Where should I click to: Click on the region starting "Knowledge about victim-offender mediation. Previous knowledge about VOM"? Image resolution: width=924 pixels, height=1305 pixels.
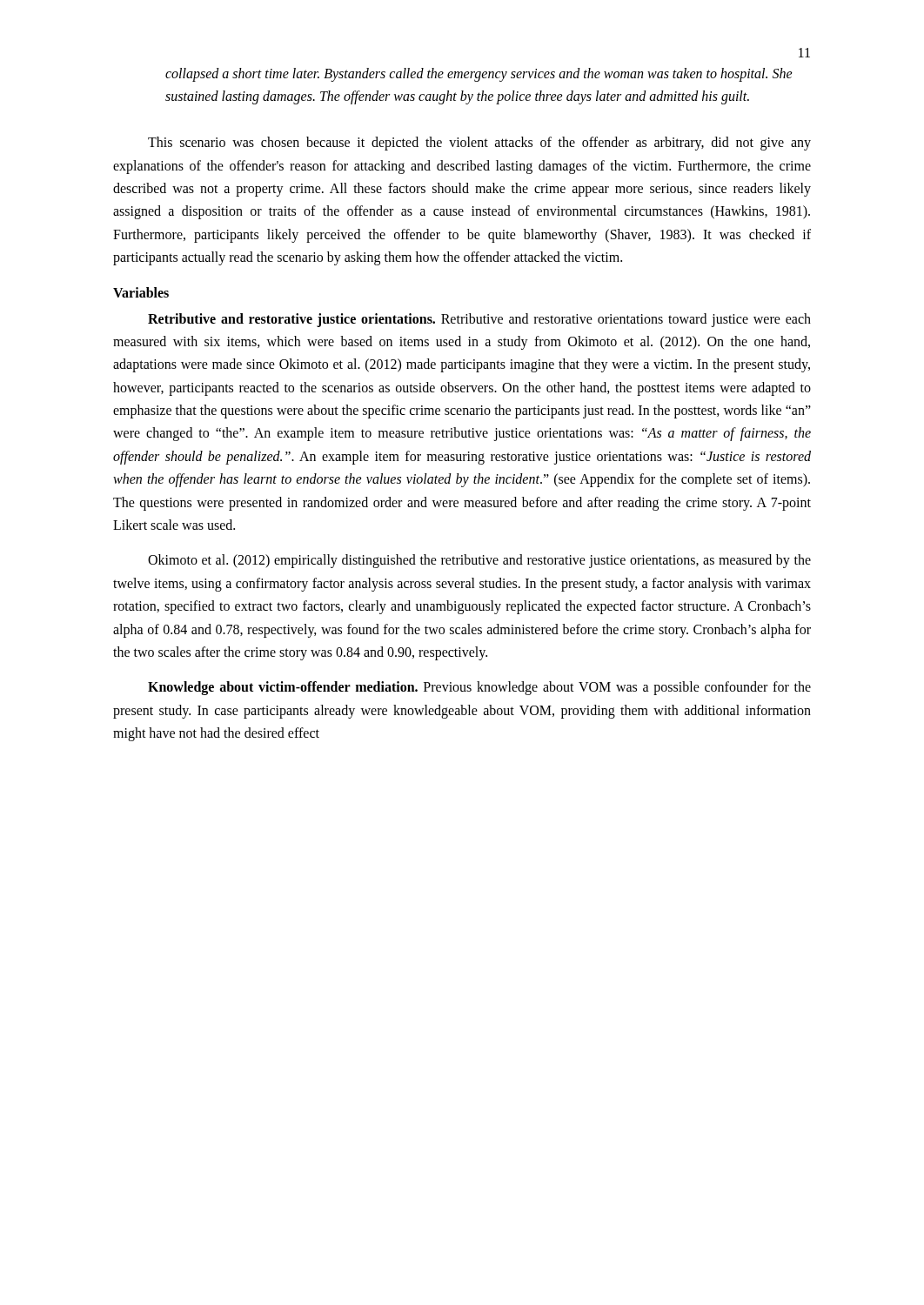coord(462,710)
